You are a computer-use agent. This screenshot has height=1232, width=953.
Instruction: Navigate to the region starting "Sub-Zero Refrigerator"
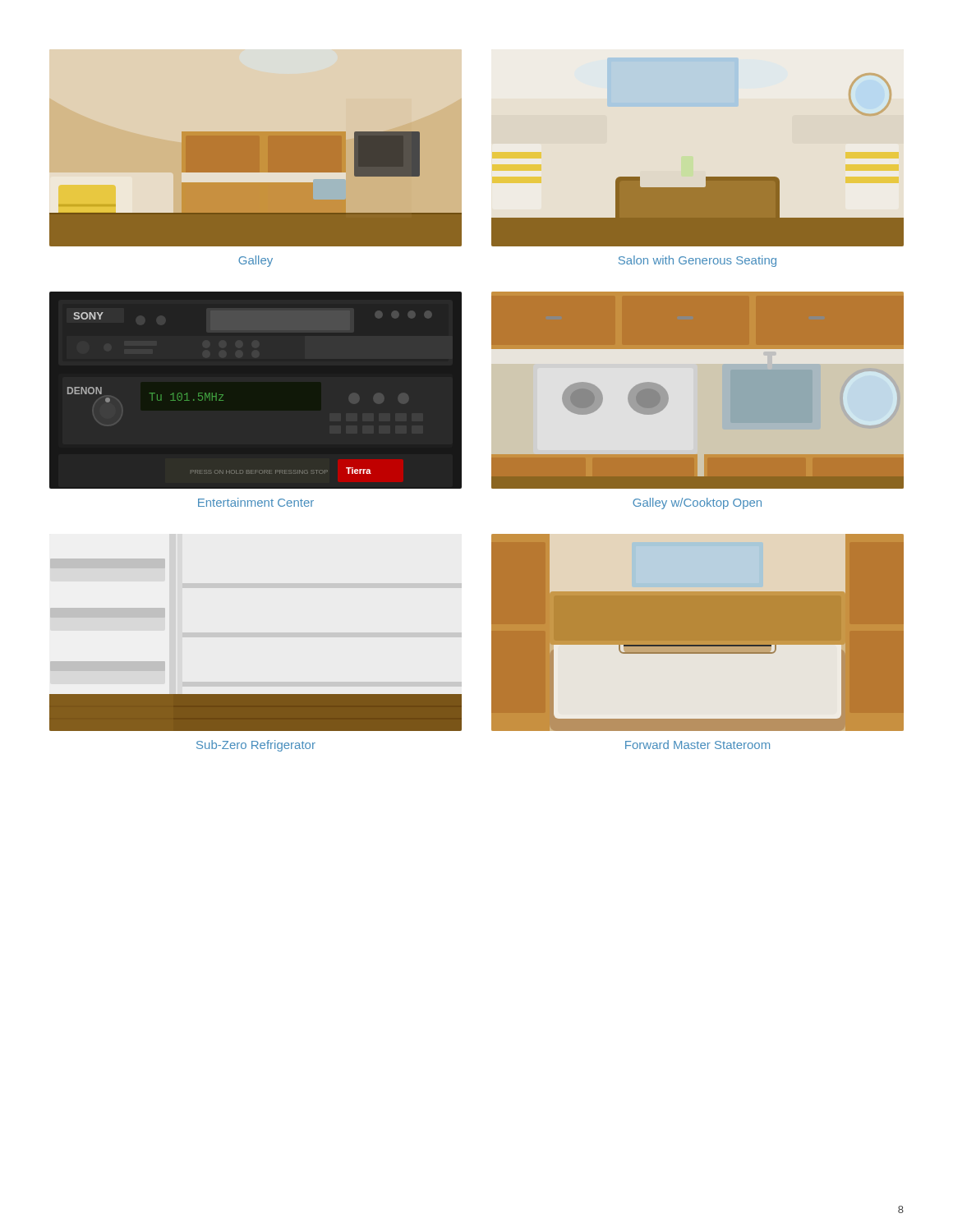coord(255,745)
